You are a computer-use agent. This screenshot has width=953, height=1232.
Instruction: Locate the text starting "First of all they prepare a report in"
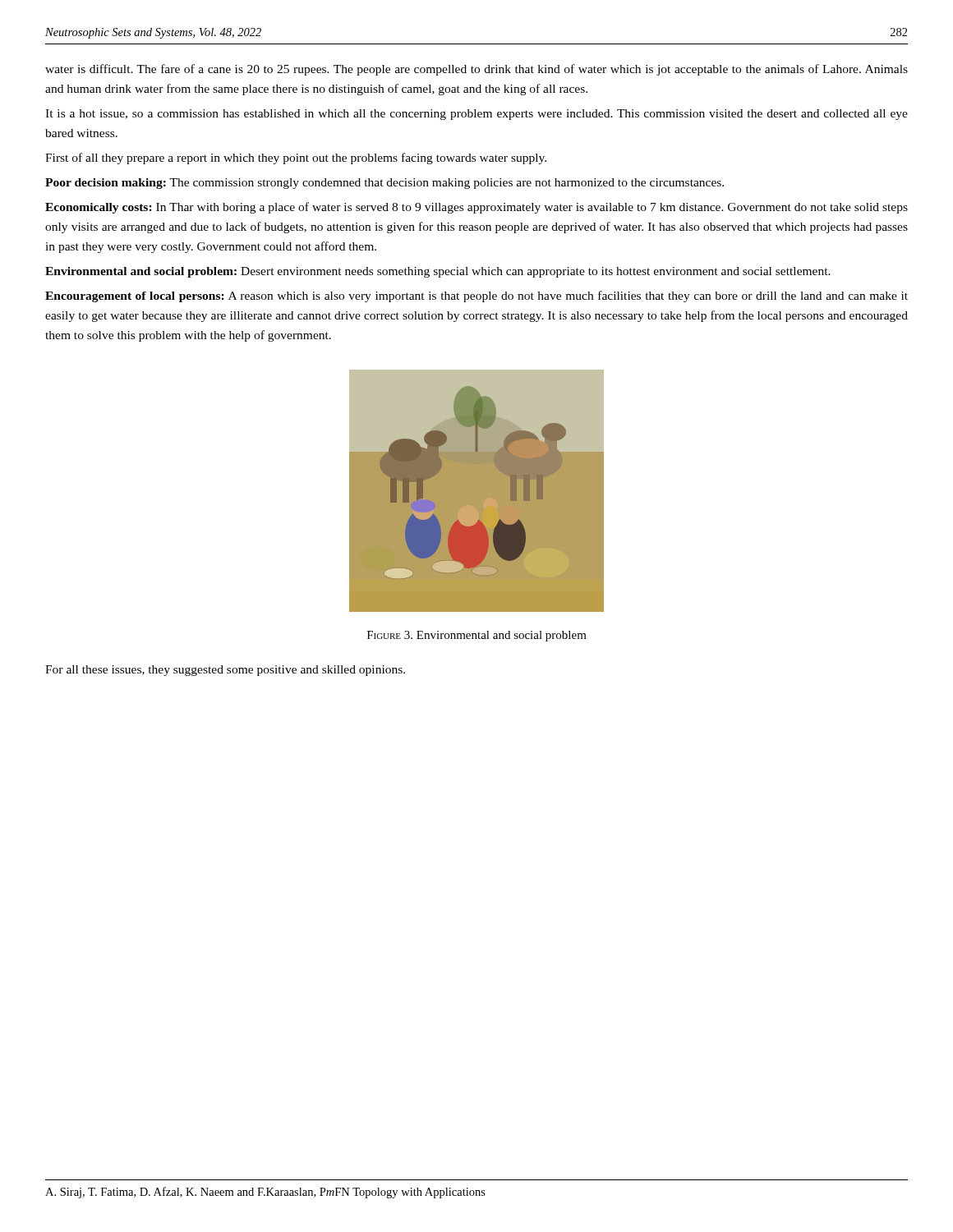click(x=296, y=157)
